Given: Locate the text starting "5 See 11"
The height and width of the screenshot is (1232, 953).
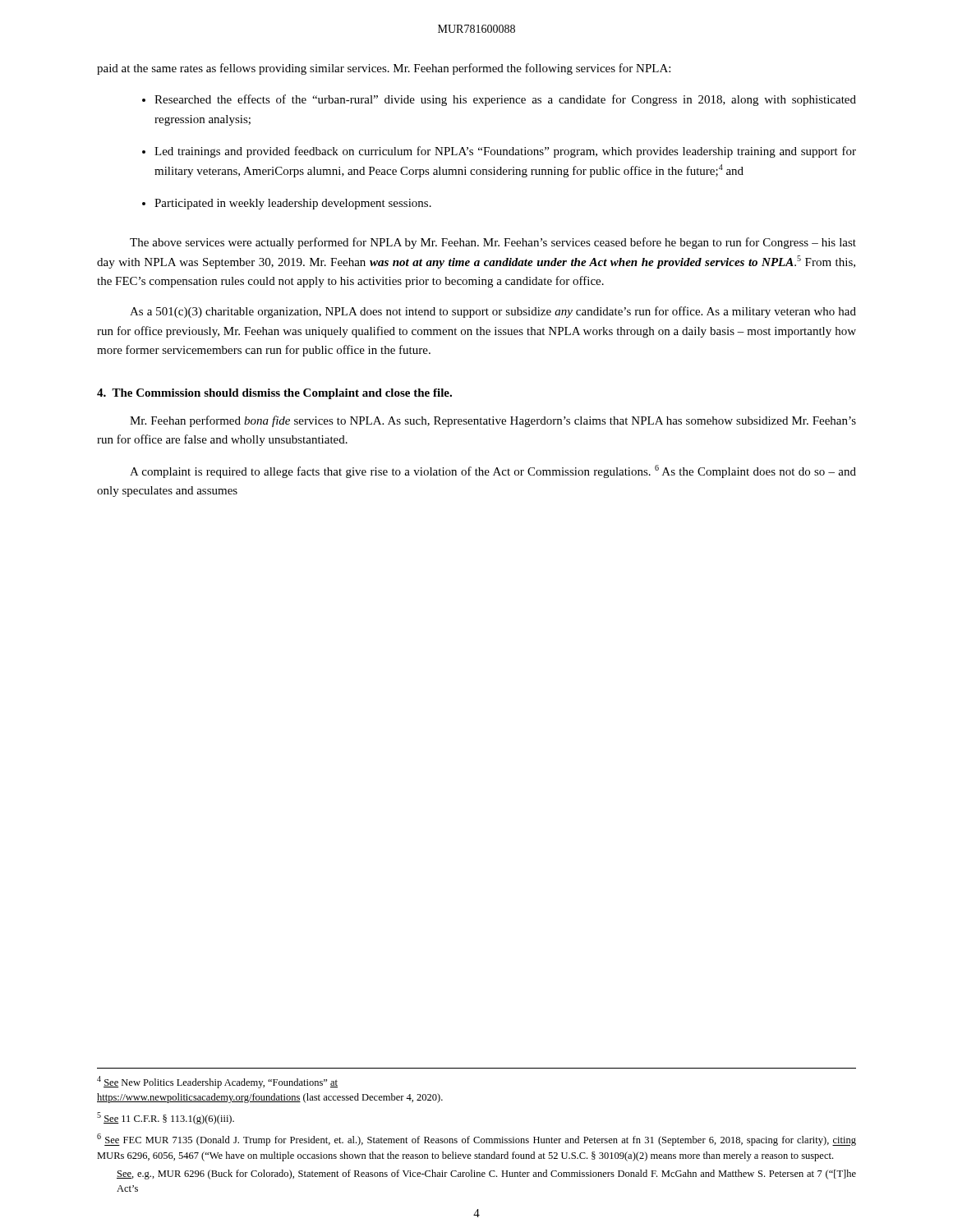Looking at the screenshot, I should (x=166, y=1118).
